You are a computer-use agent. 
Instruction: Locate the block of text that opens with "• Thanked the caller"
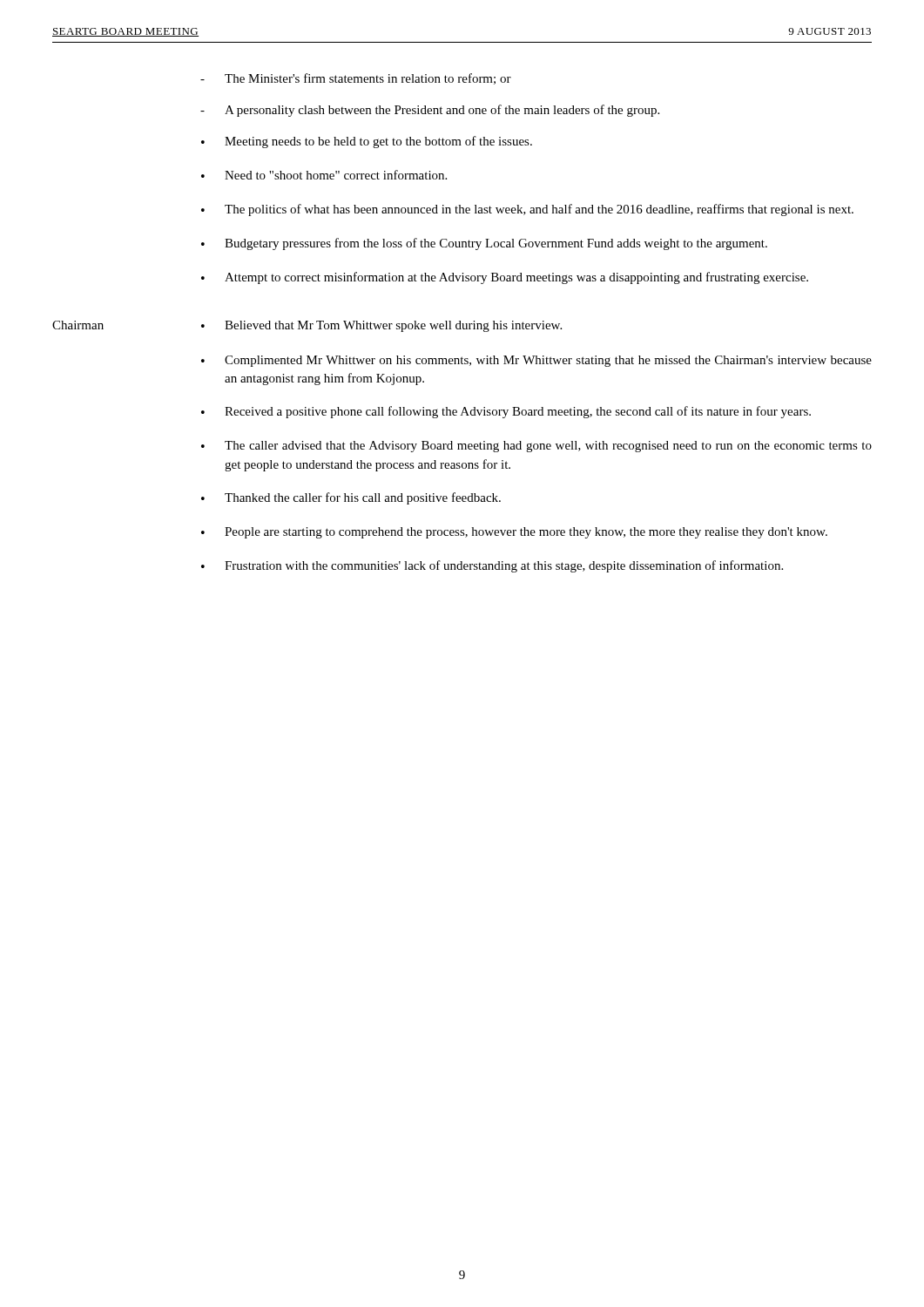pyautogui.click(x=351, y=498)
